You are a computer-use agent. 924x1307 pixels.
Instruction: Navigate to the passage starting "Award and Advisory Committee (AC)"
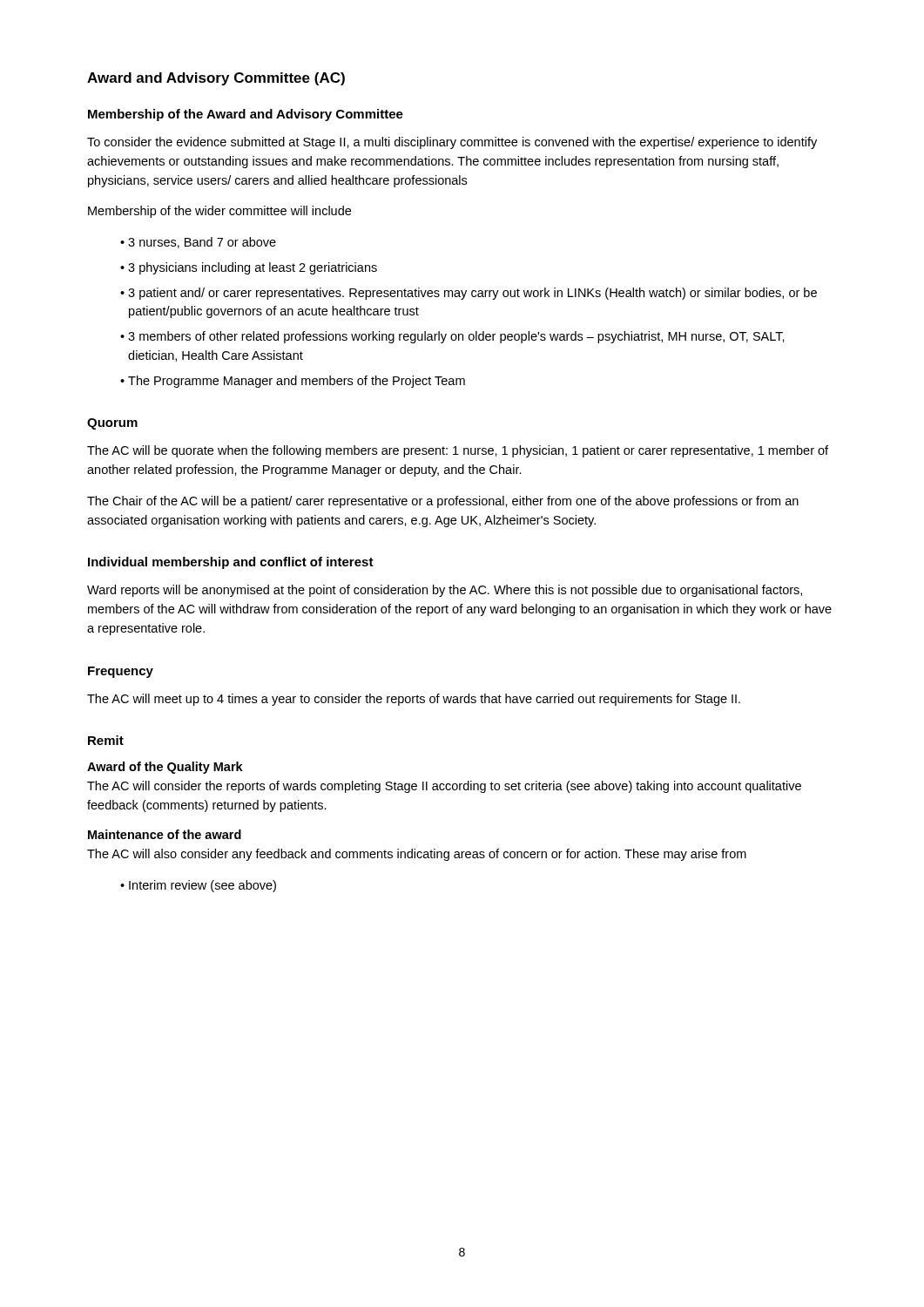click(216, 78)
